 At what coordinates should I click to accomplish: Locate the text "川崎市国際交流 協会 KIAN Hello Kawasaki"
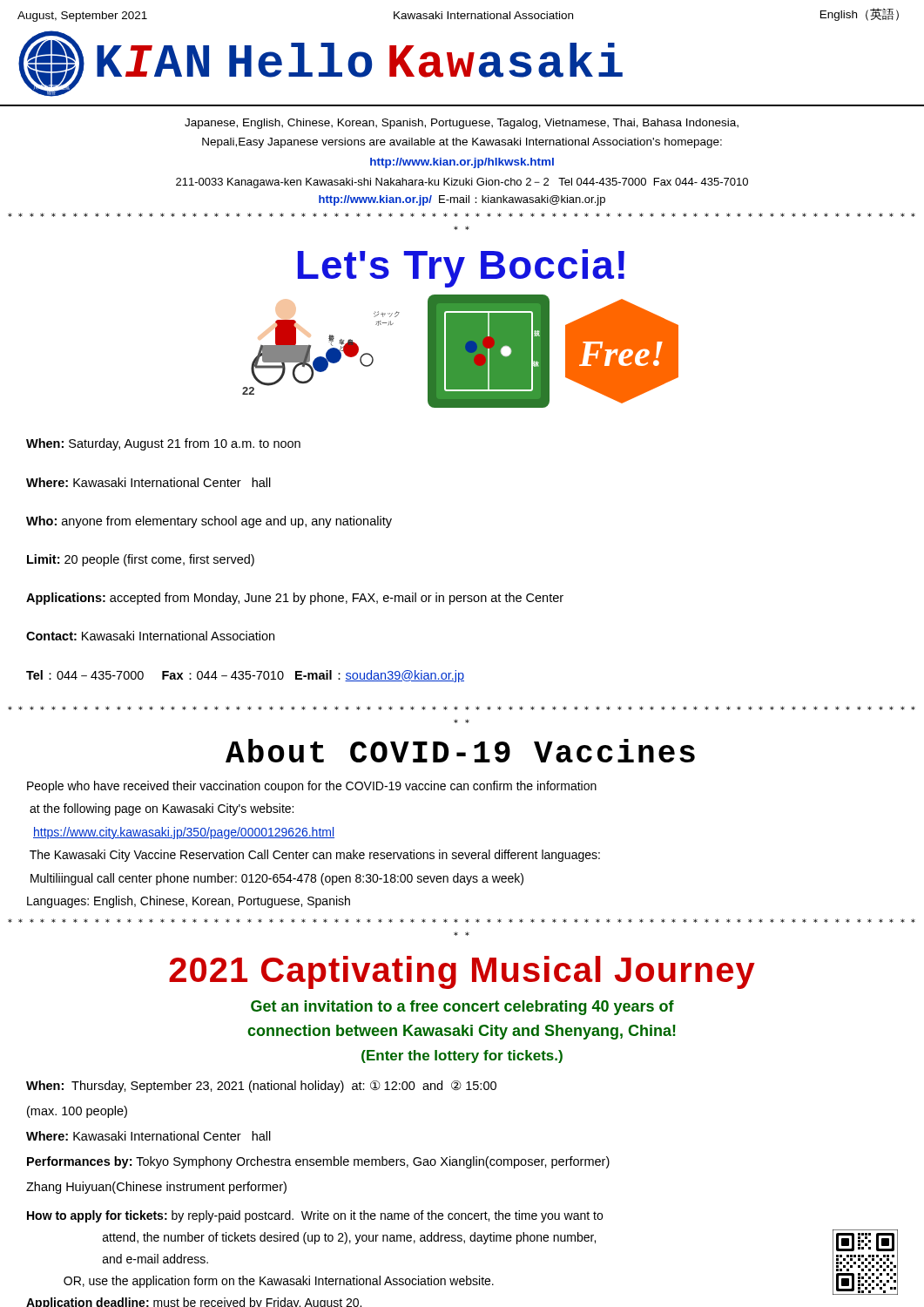pyautogui.click(x=322, y=64)
